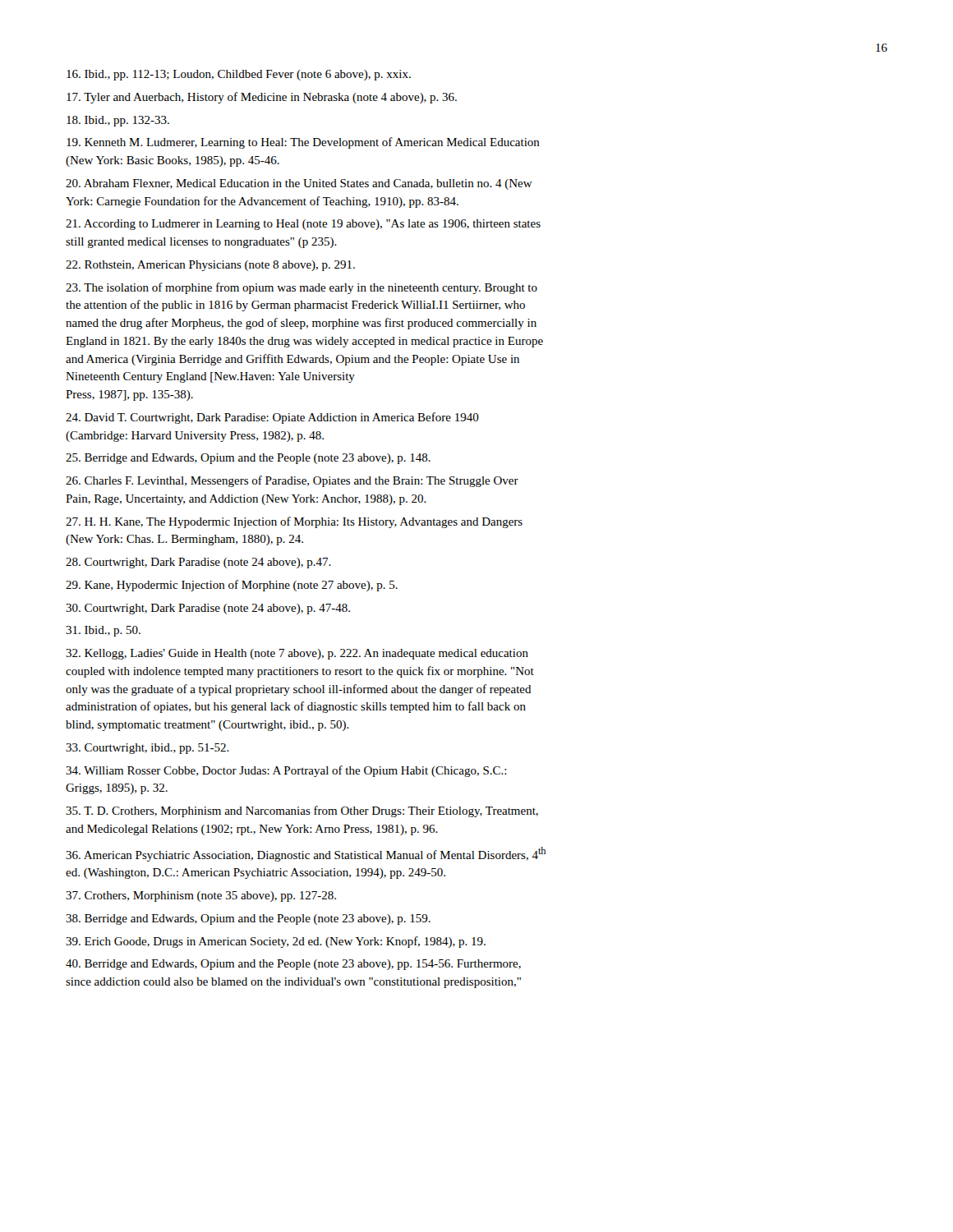Find the list item that reads "17. Tyler and Auerbach, History of"
Viewport: 953px width, 1232px height.
262,97
